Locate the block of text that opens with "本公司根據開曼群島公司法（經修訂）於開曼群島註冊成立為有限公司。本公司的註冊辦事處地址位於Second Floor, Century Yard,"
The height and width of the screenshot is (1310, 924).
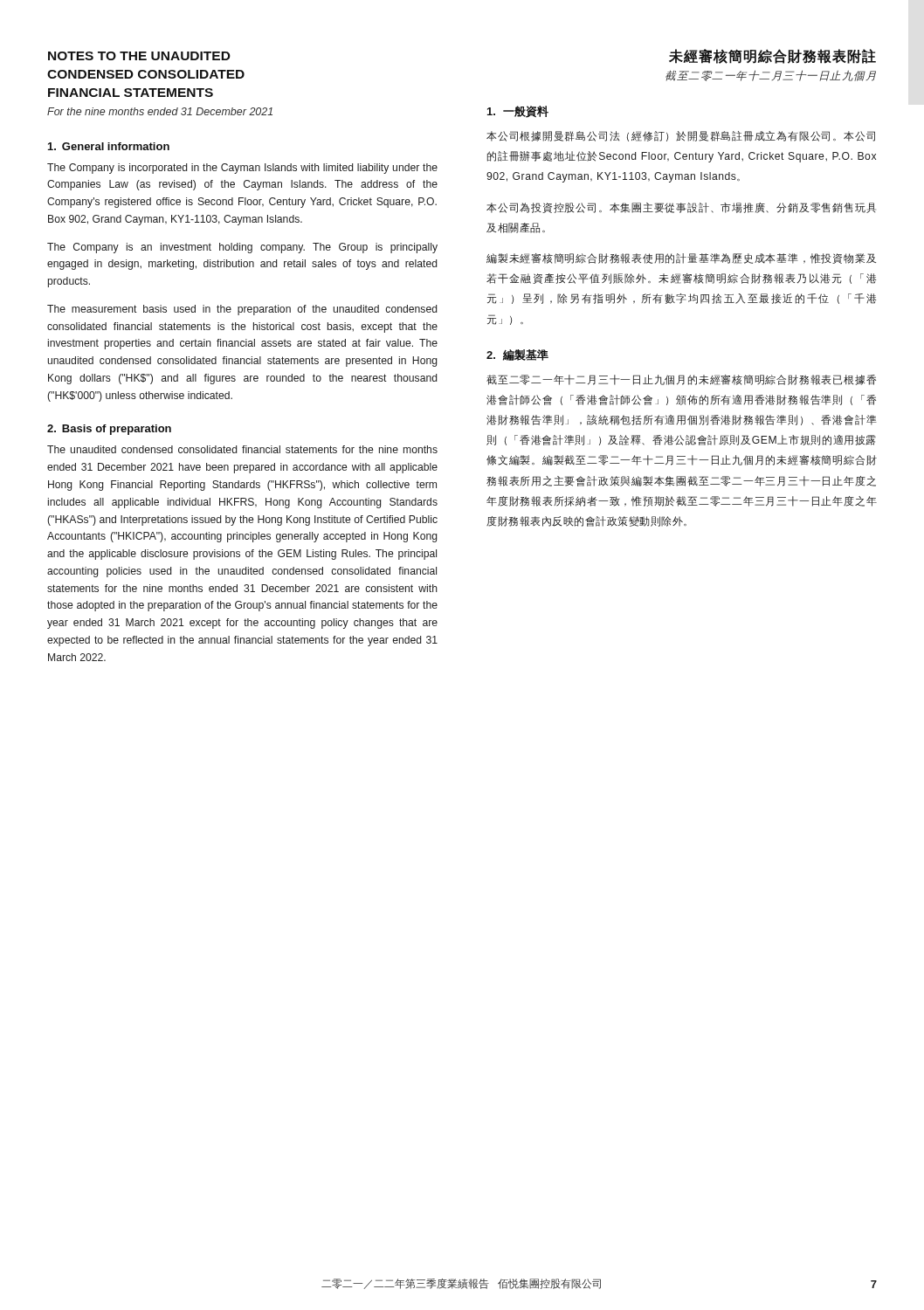click(682, 157)
